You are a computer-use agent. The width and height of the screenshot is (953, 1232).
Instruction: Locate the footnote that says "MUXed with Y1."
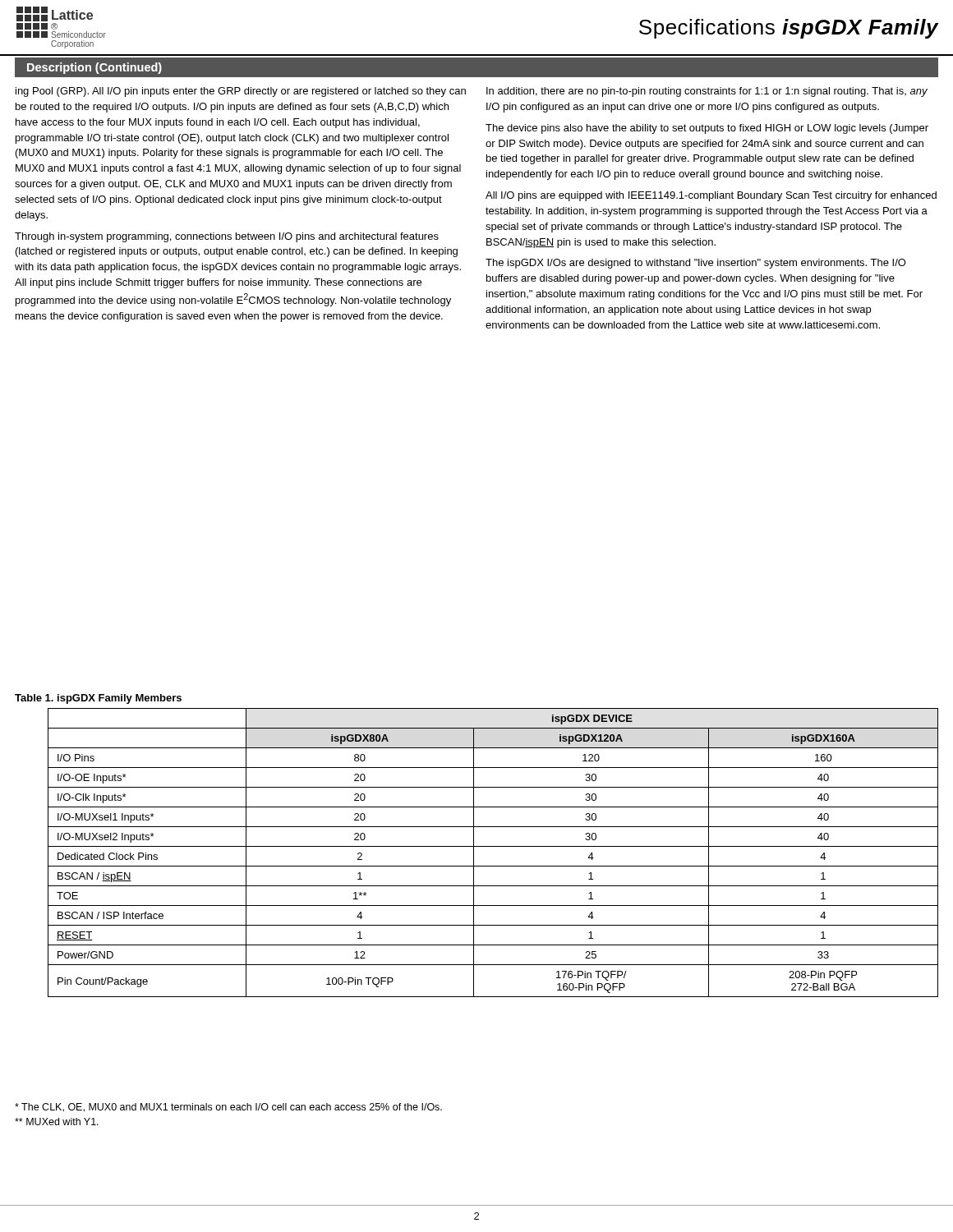[57, 1122]
